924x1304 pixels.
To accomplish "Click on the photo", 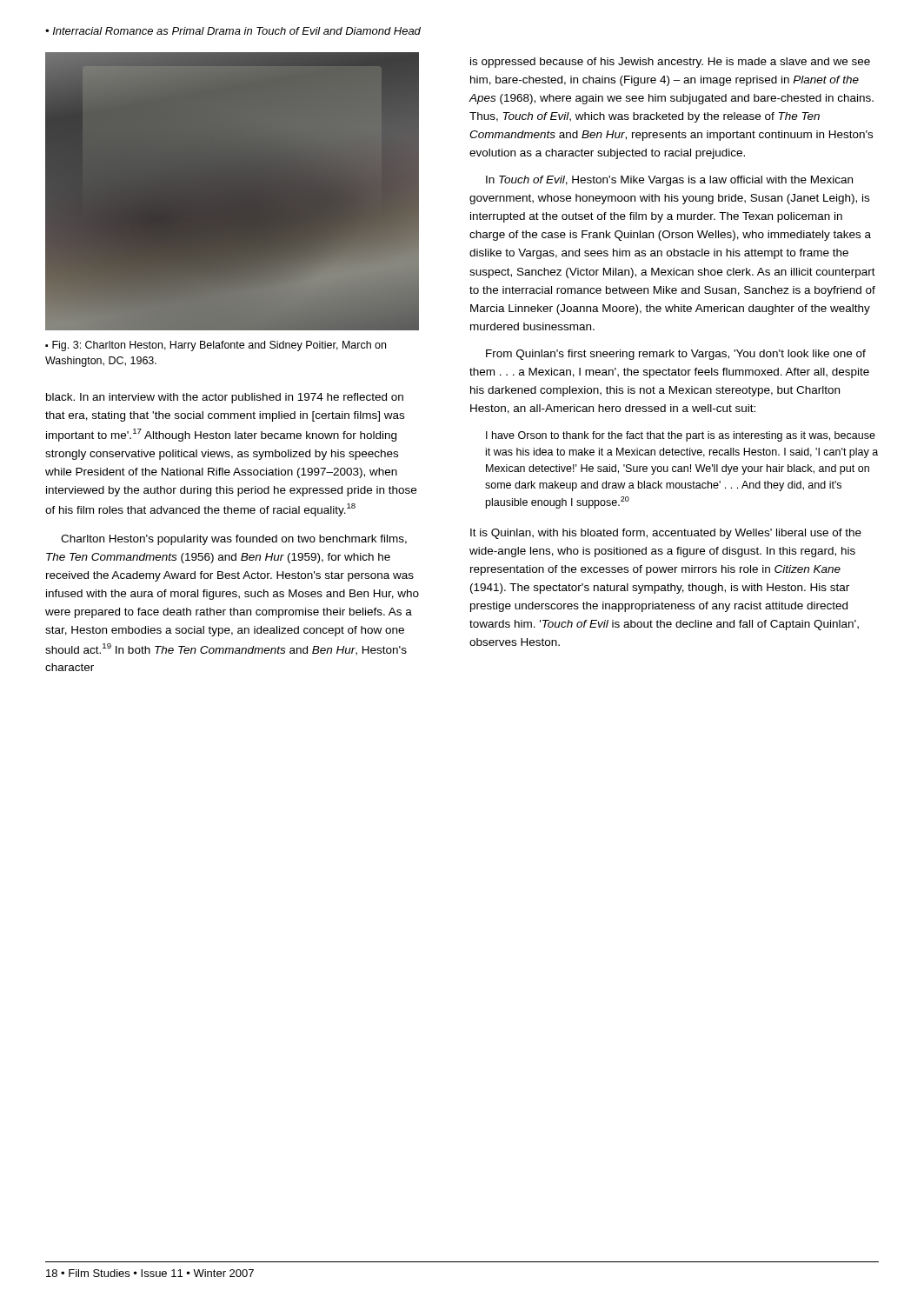I will [x=232, y=191].
